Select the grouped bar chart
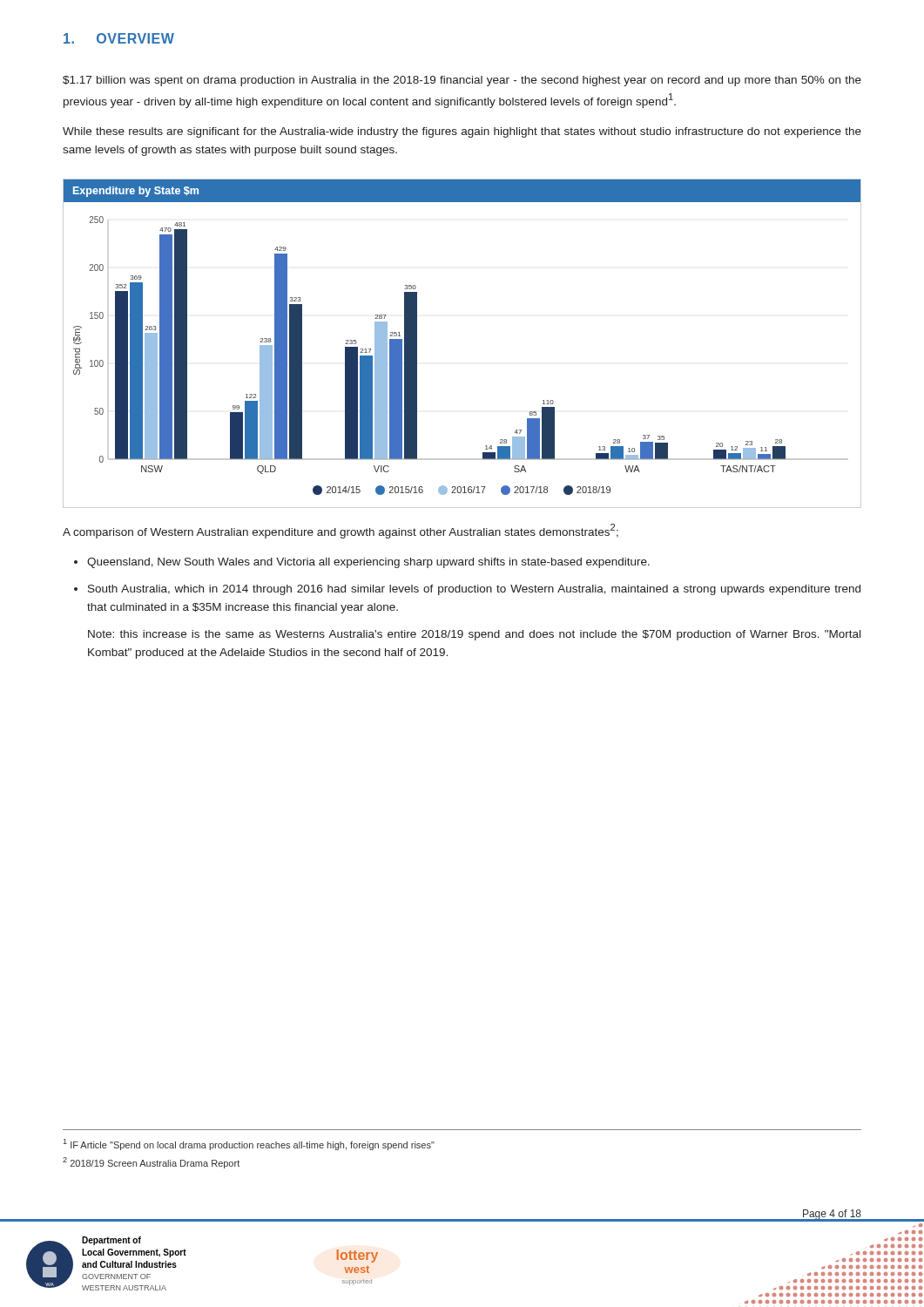 coord(462,343)
